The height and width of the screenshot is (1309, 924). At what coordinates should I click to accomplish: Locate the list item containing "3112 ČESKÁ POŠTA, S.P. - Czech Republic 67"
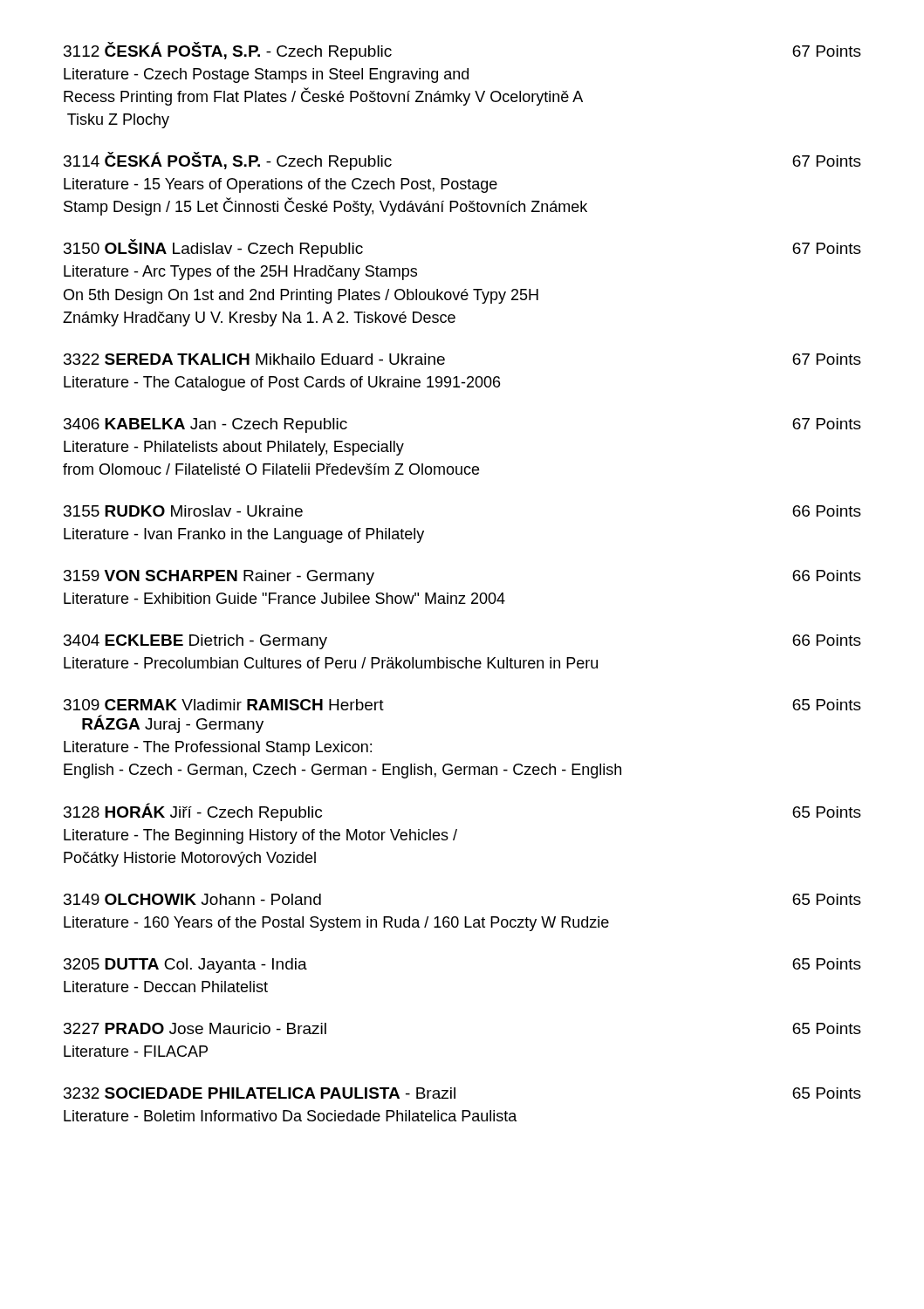click(x=462, y=87)
